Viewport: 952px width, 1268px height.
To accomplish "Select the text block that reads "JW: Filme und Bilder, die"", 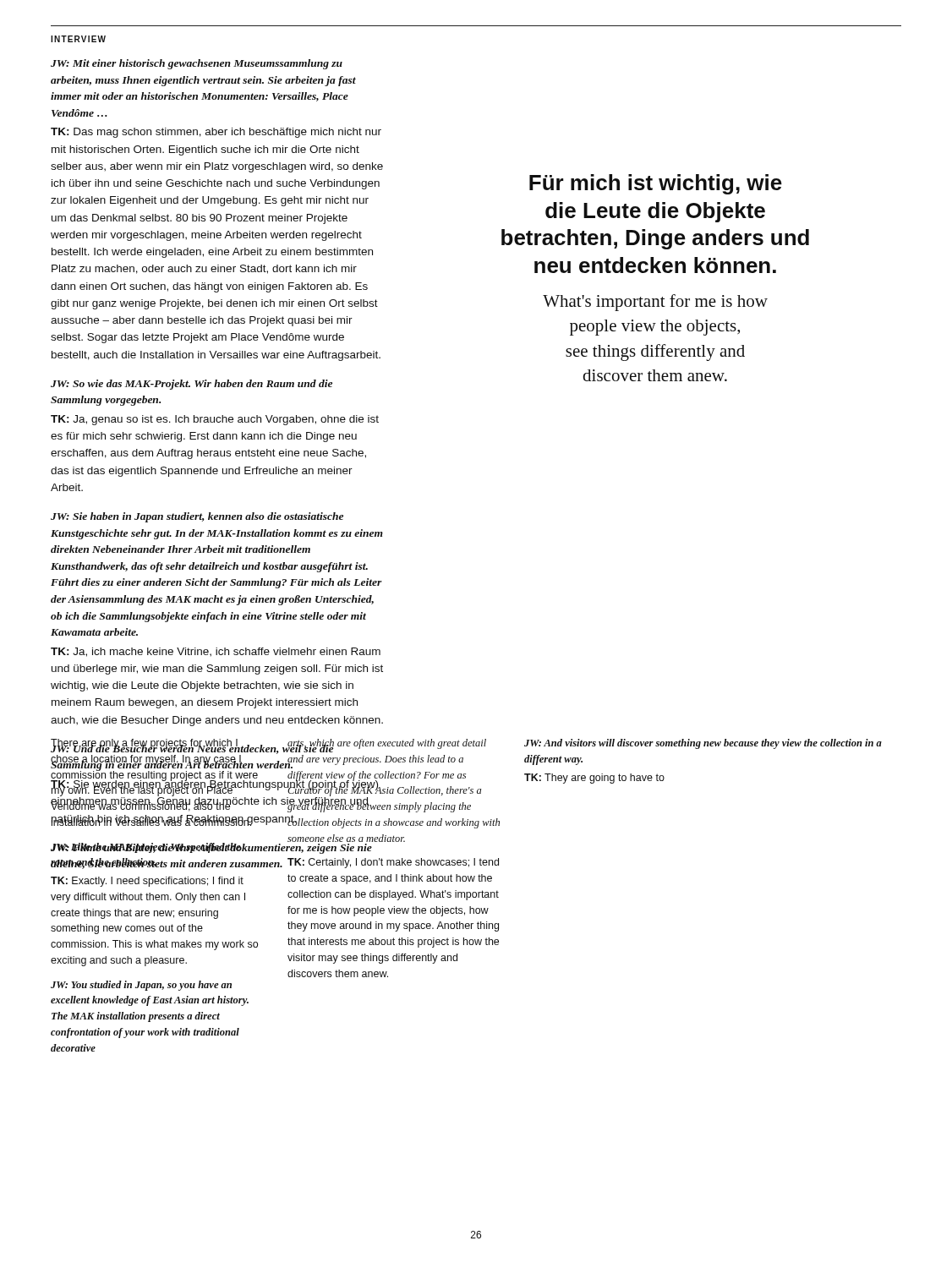I will click(x=218, y=856).
